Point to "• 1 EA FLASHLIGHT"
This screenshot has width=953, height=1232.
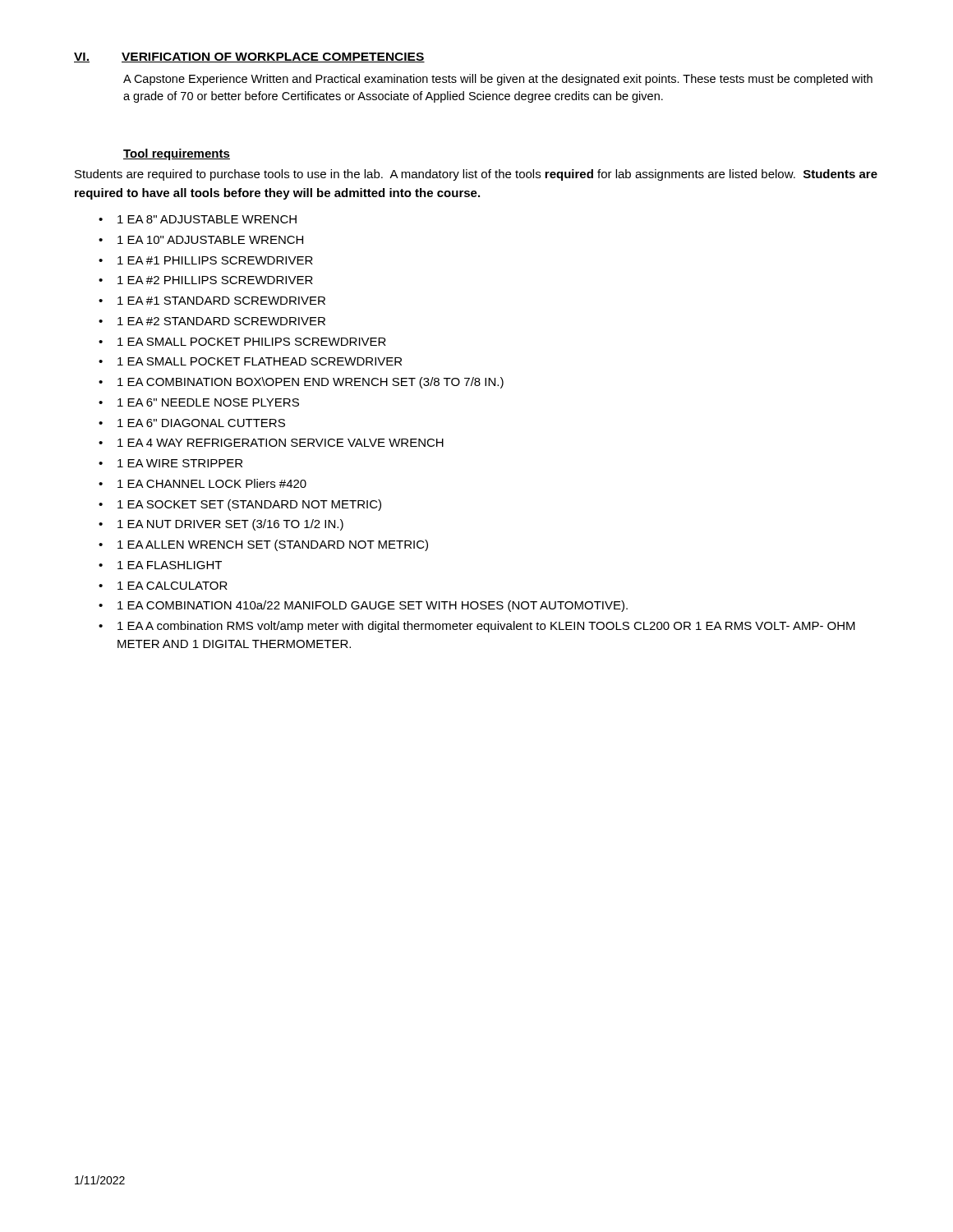pos(160,565)
